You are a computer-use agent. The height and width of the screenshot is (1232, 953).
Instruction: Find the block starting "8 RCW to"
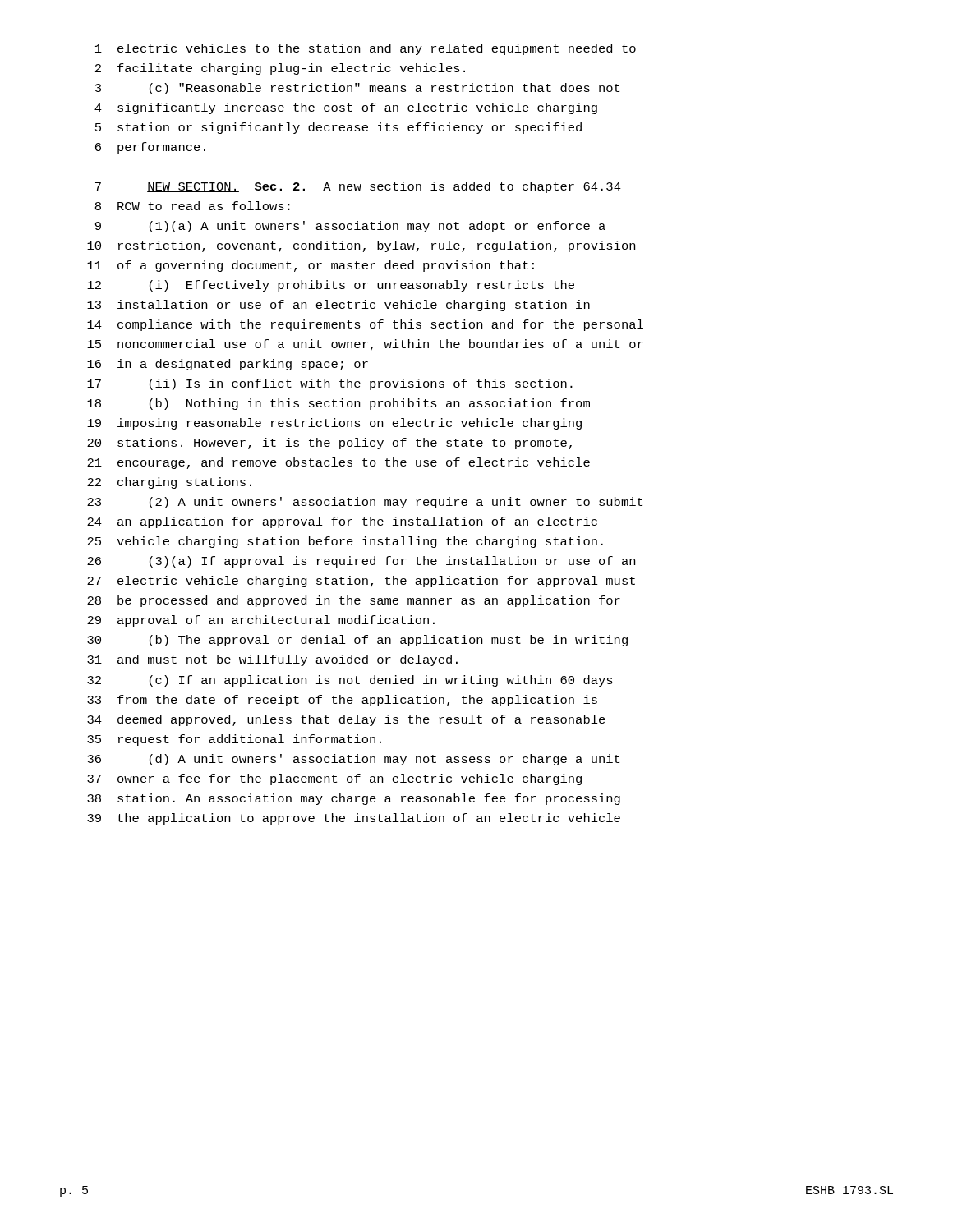[193, 206]
